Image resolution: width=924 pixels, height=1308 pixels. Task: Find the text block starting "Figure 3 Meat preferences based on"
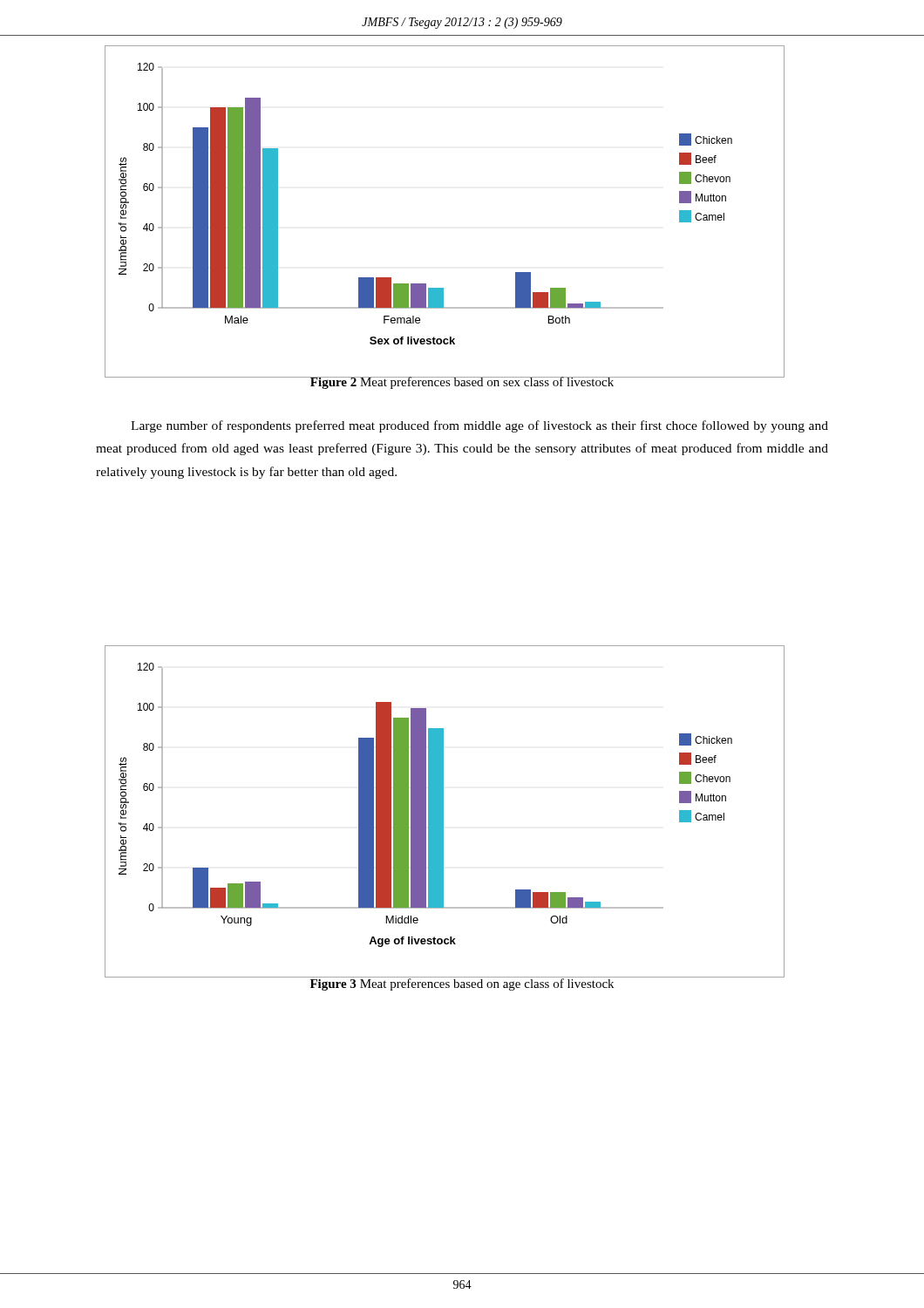(462, 984)
